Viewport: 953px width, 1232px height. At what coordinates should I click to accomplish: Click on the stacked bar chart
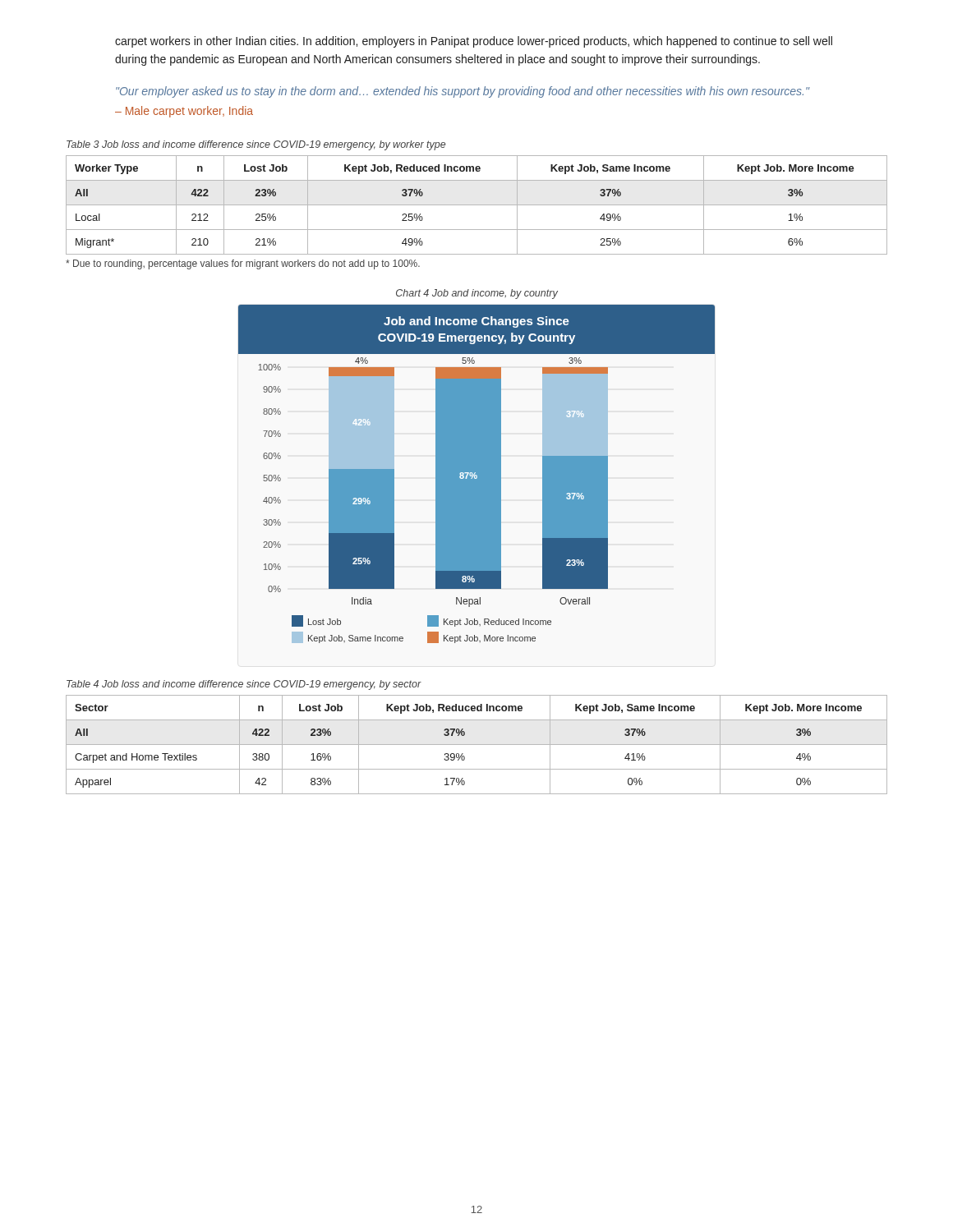(x=476, y=485)
